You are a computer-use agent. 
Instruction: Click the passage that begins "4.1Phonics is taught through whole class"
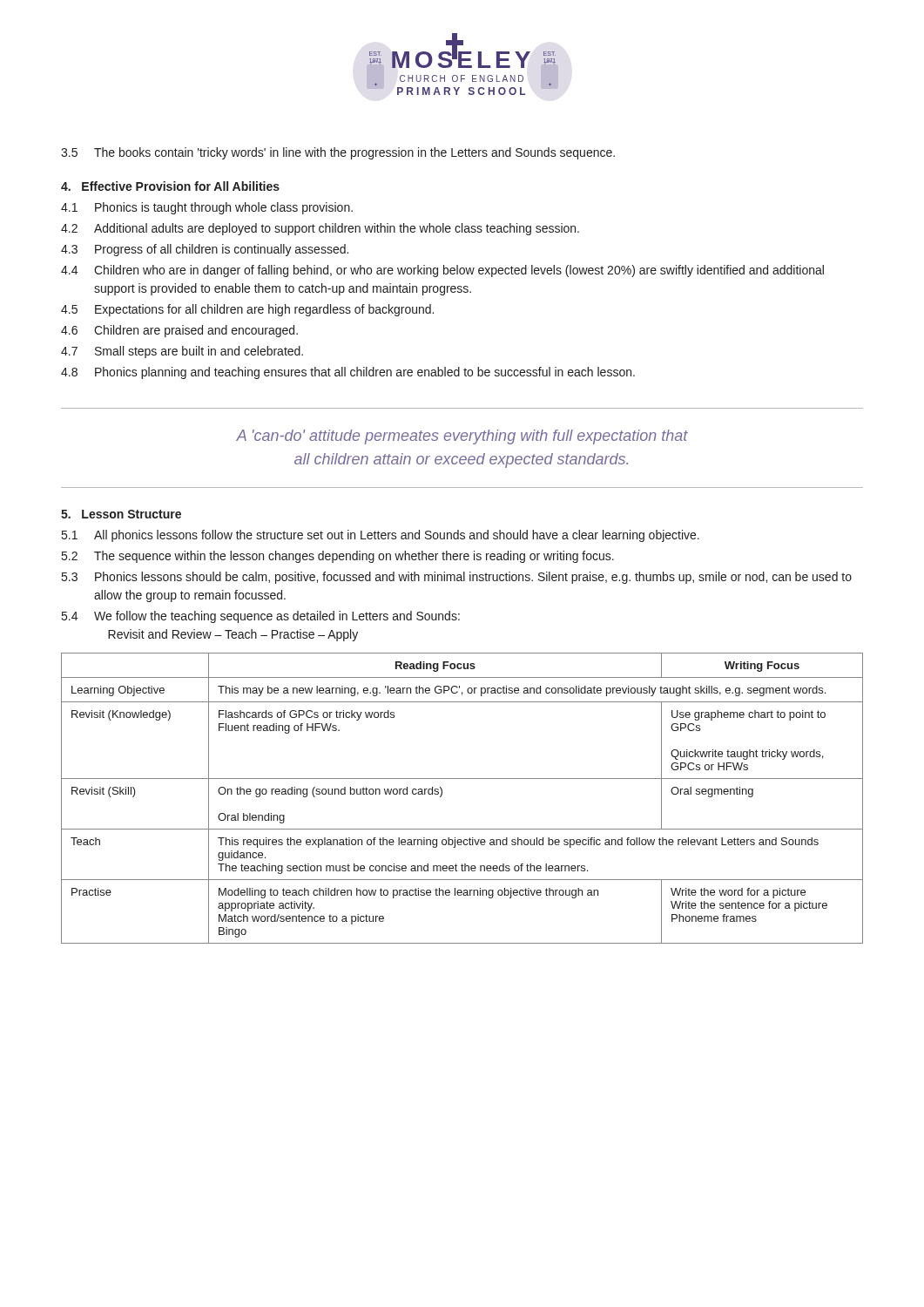pos(207,208)
